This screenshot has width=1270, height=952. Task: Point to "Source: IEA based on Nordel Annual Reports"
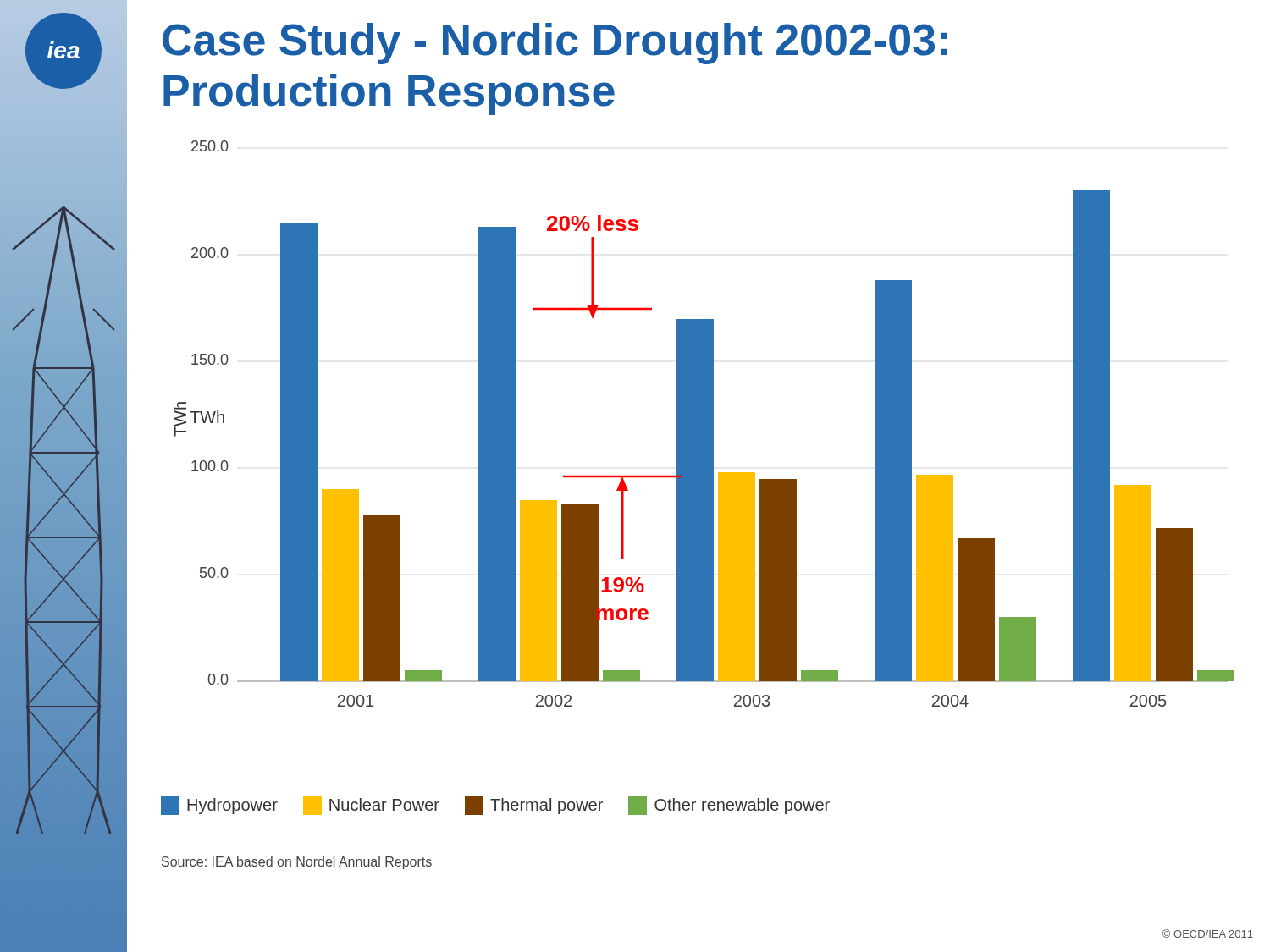pos(296,862)
